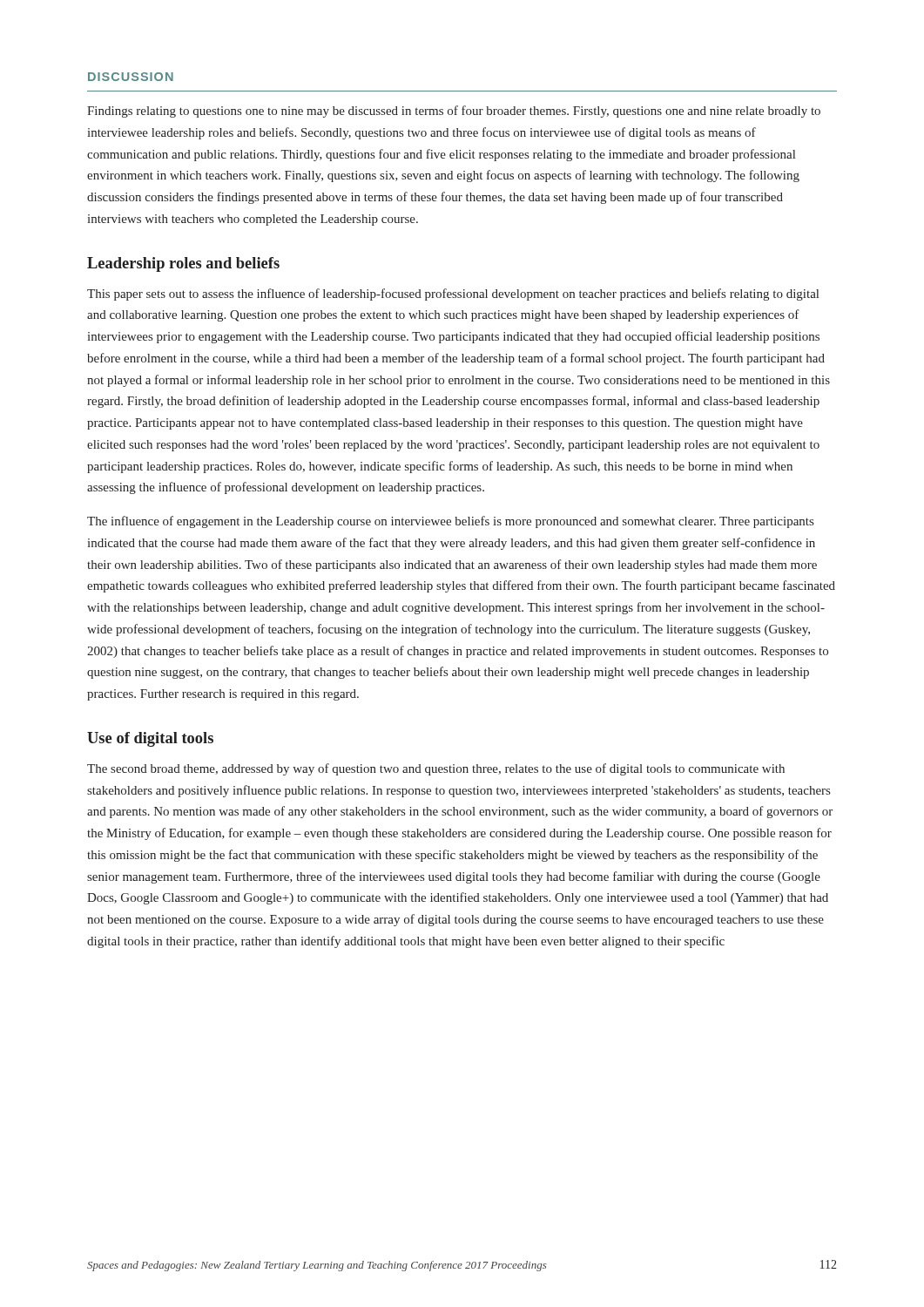Screen dimensions: 1307x924
Task: Locate the text block that reads "The influence of engagement in the"
Action: point(461,607)
